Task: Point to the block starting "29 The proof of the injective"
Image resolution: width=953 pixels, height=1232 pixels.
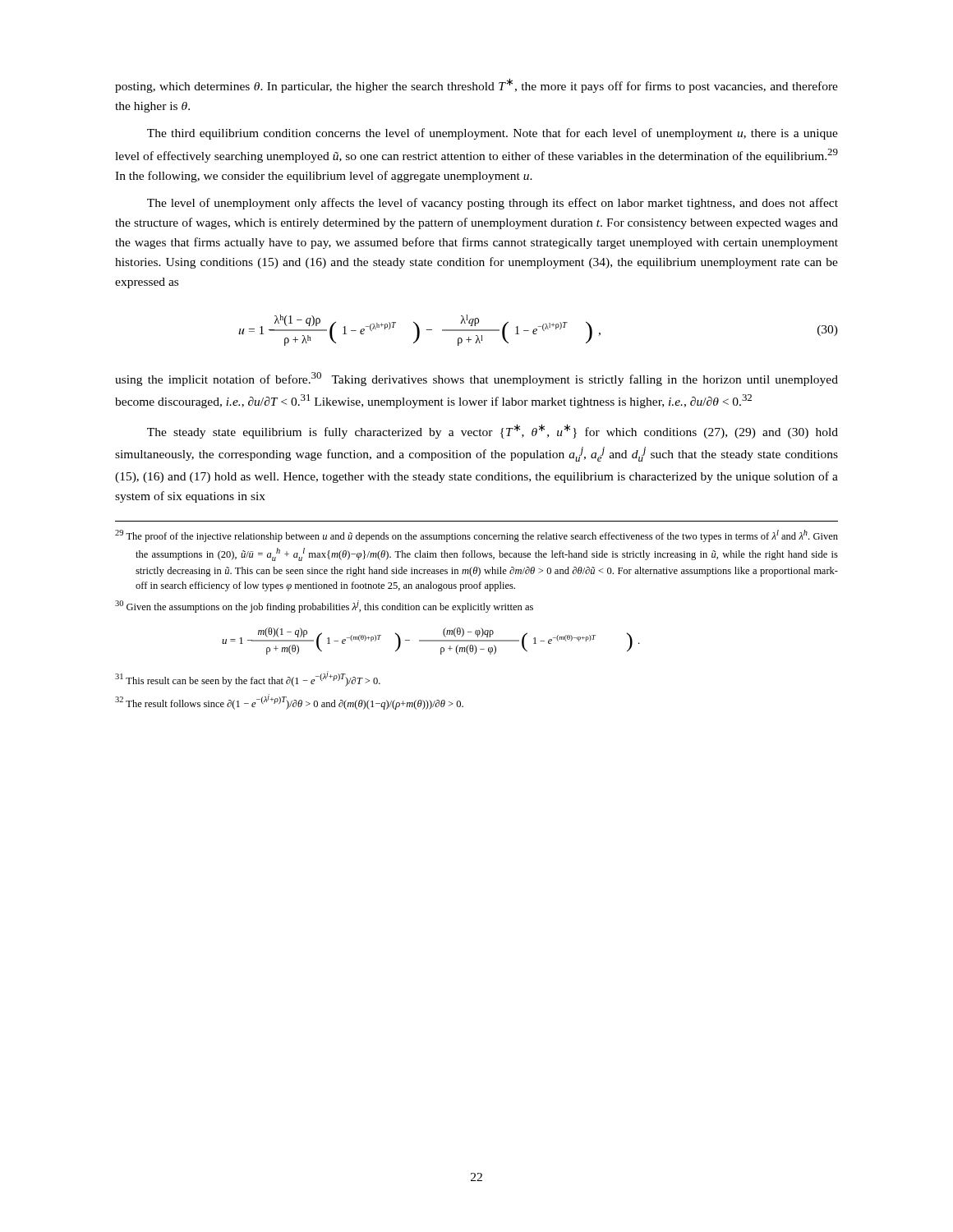Action: [x=476, y=560]
